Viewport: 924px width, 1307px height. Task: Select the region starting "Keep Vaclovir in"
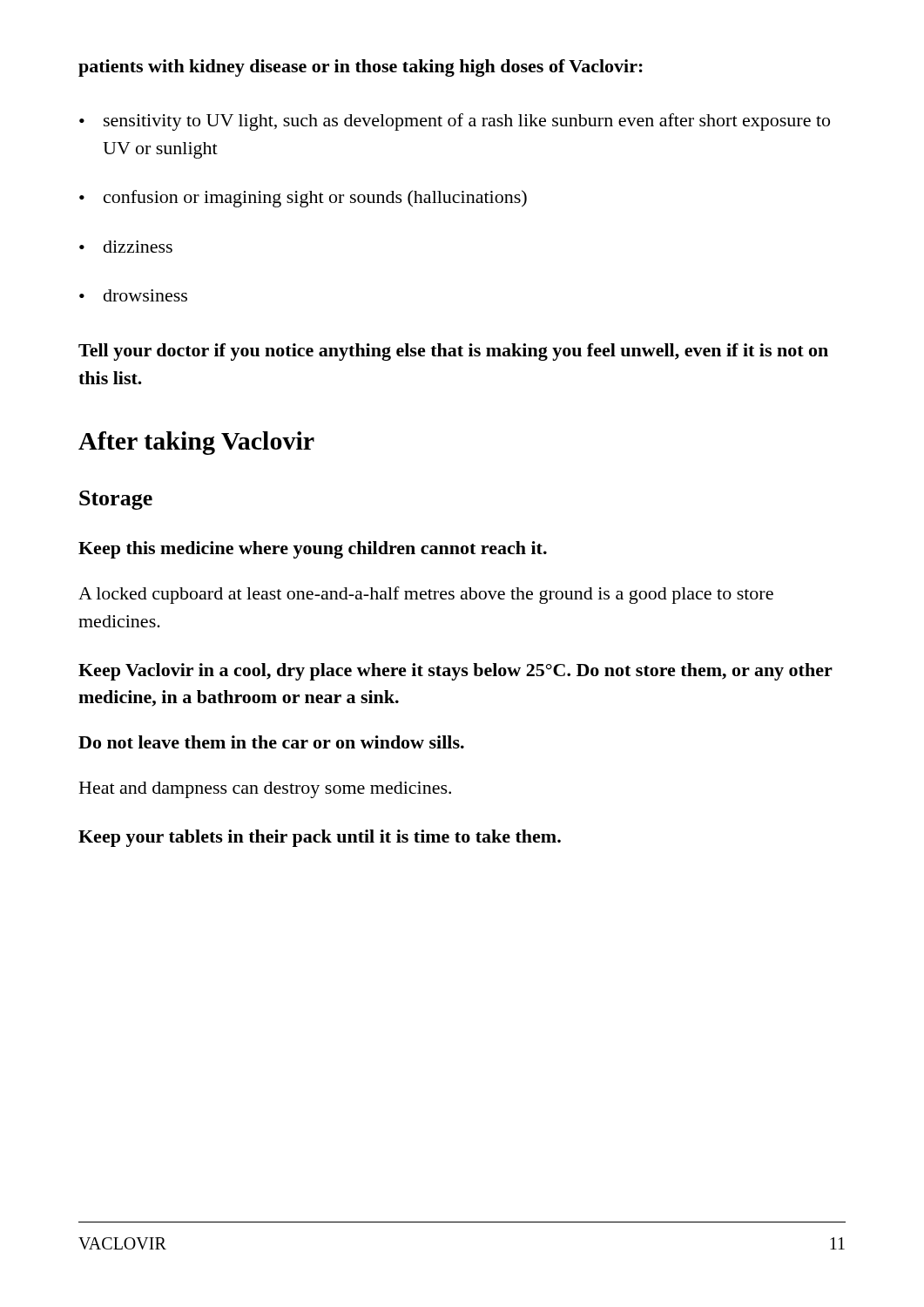pos(455,683)
